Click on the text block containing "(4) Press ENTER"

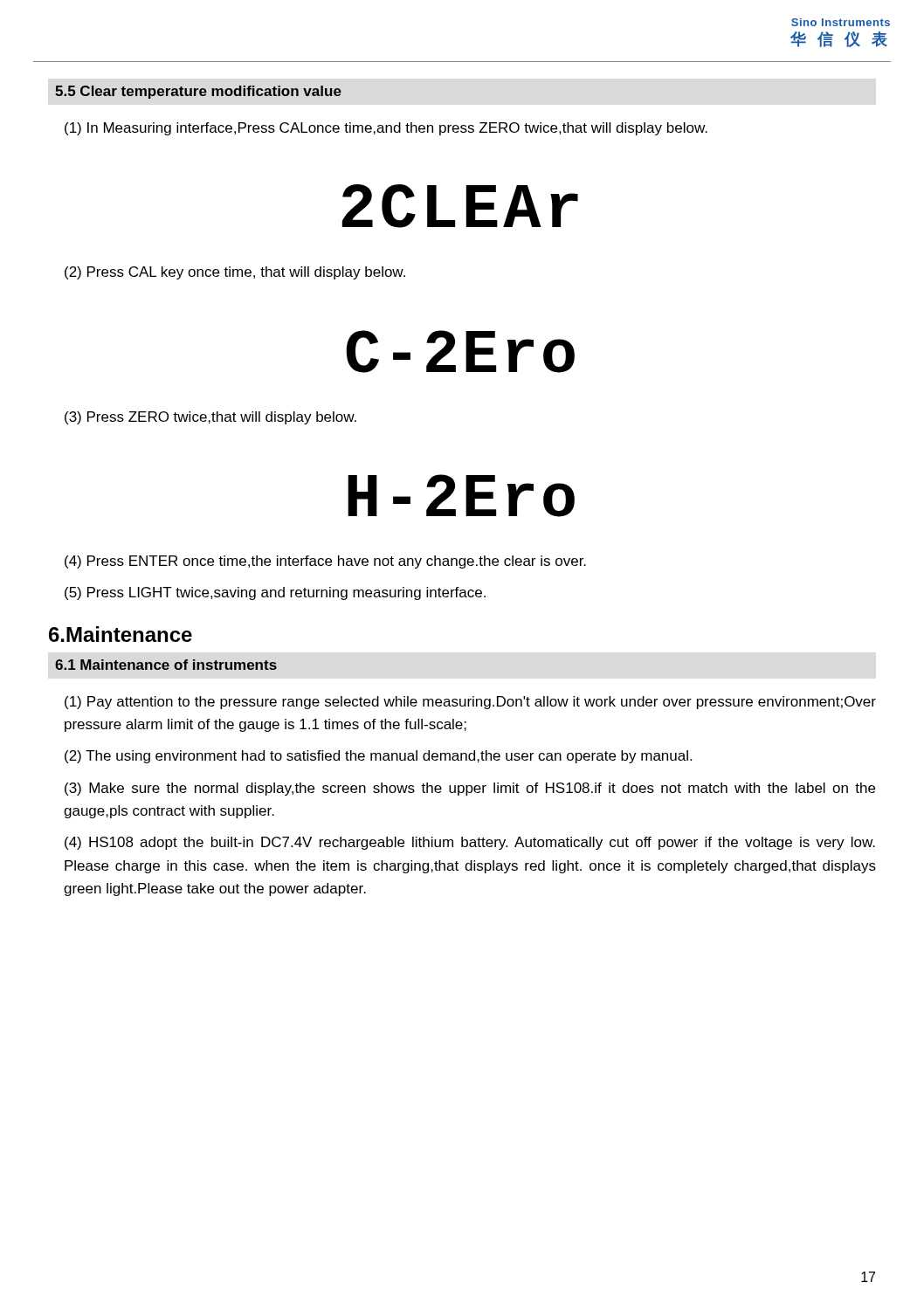[x=325, y=561]
